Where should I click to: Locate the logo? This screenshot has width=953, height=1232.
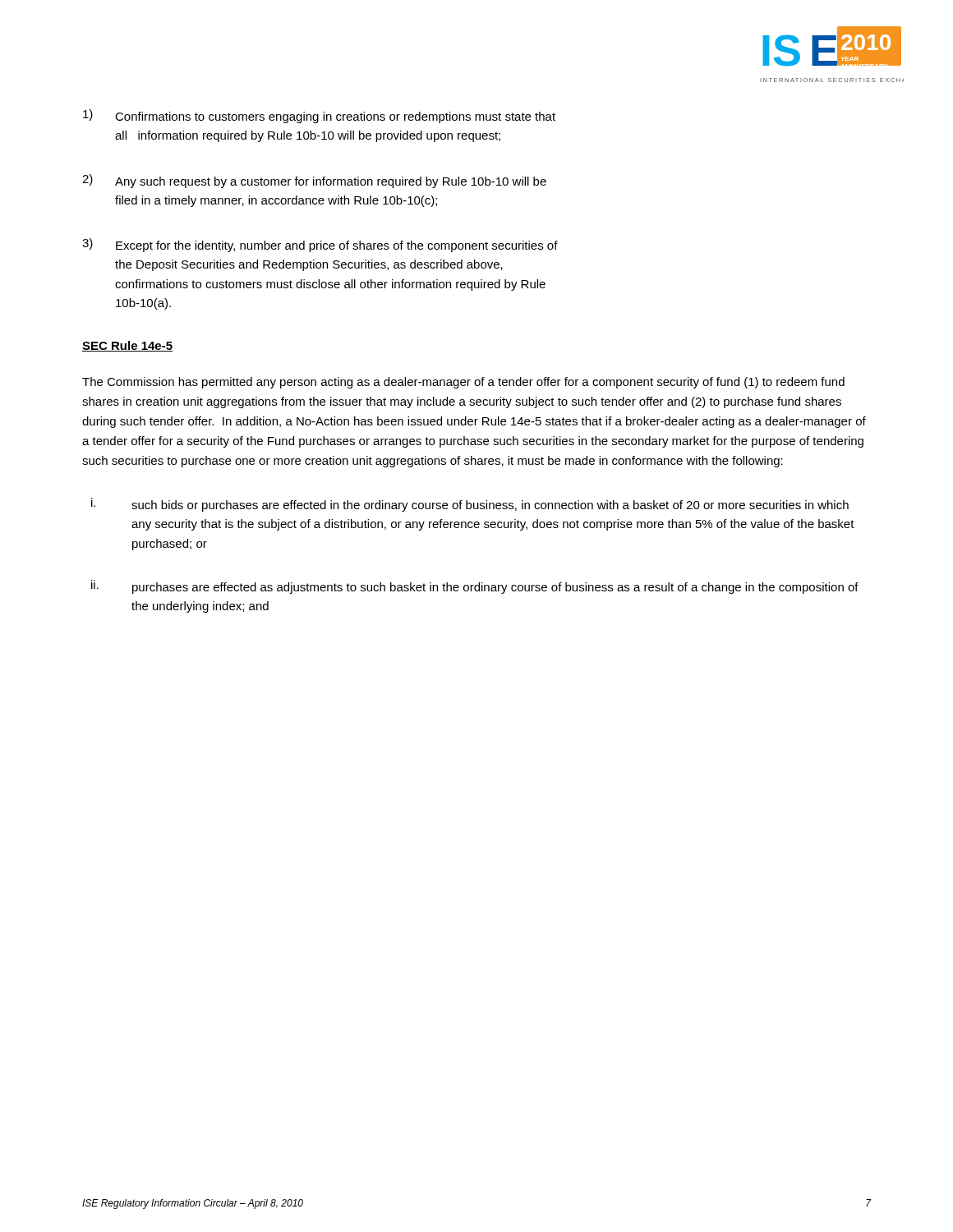coord(832,56)
